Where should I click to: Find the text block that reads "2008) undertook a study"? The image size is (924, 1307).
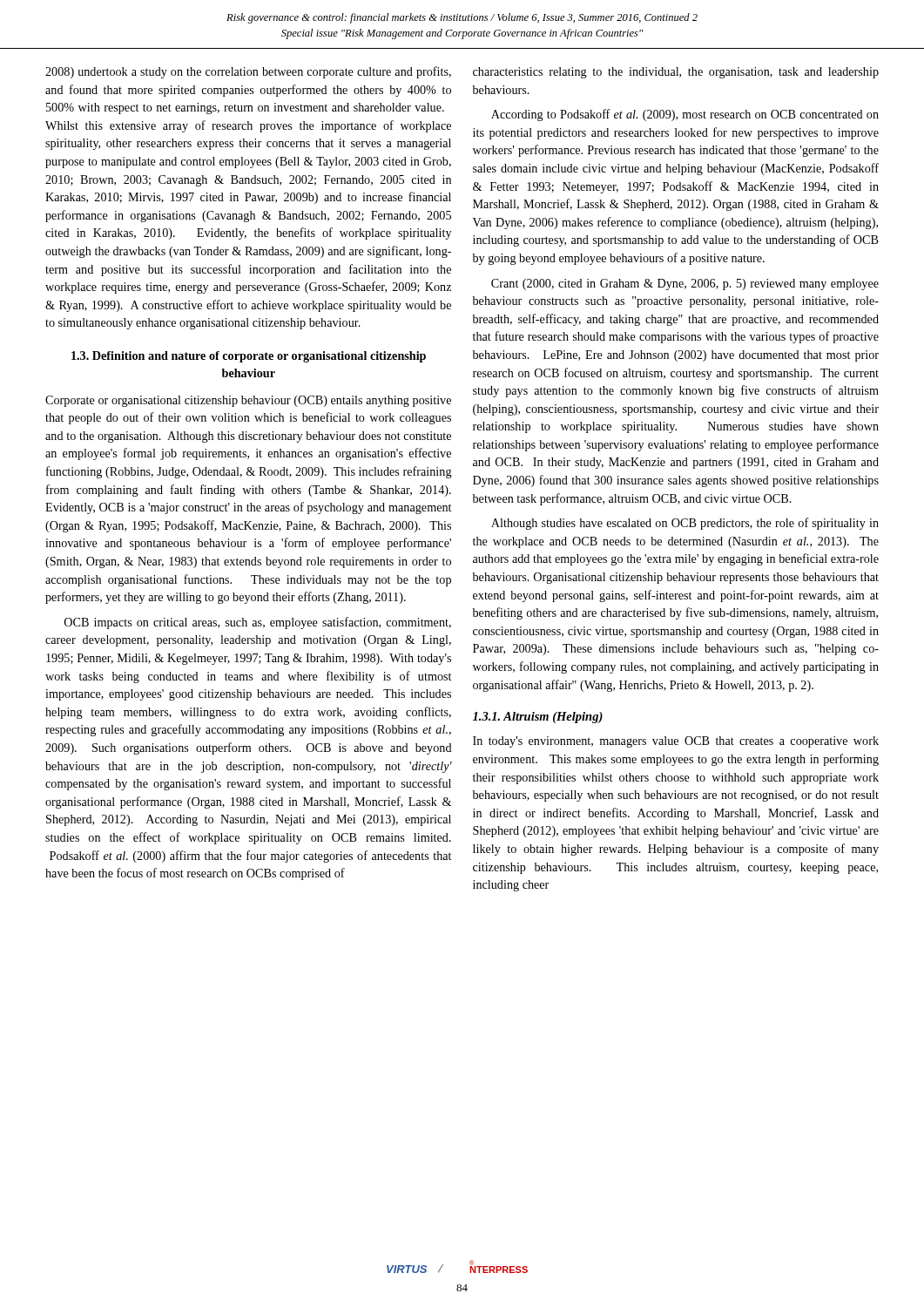click(248, 197)
